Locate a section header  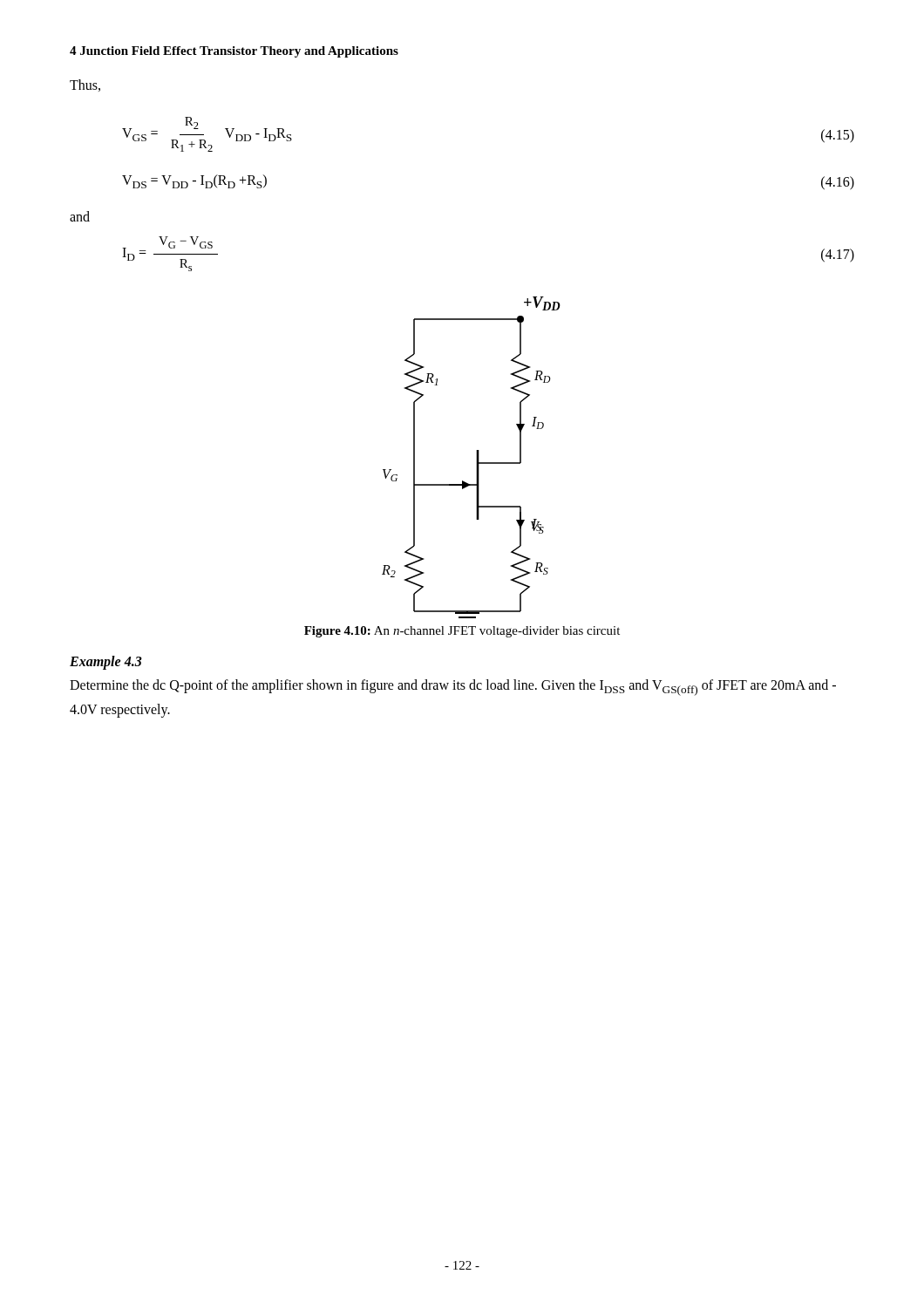point(106,662)
